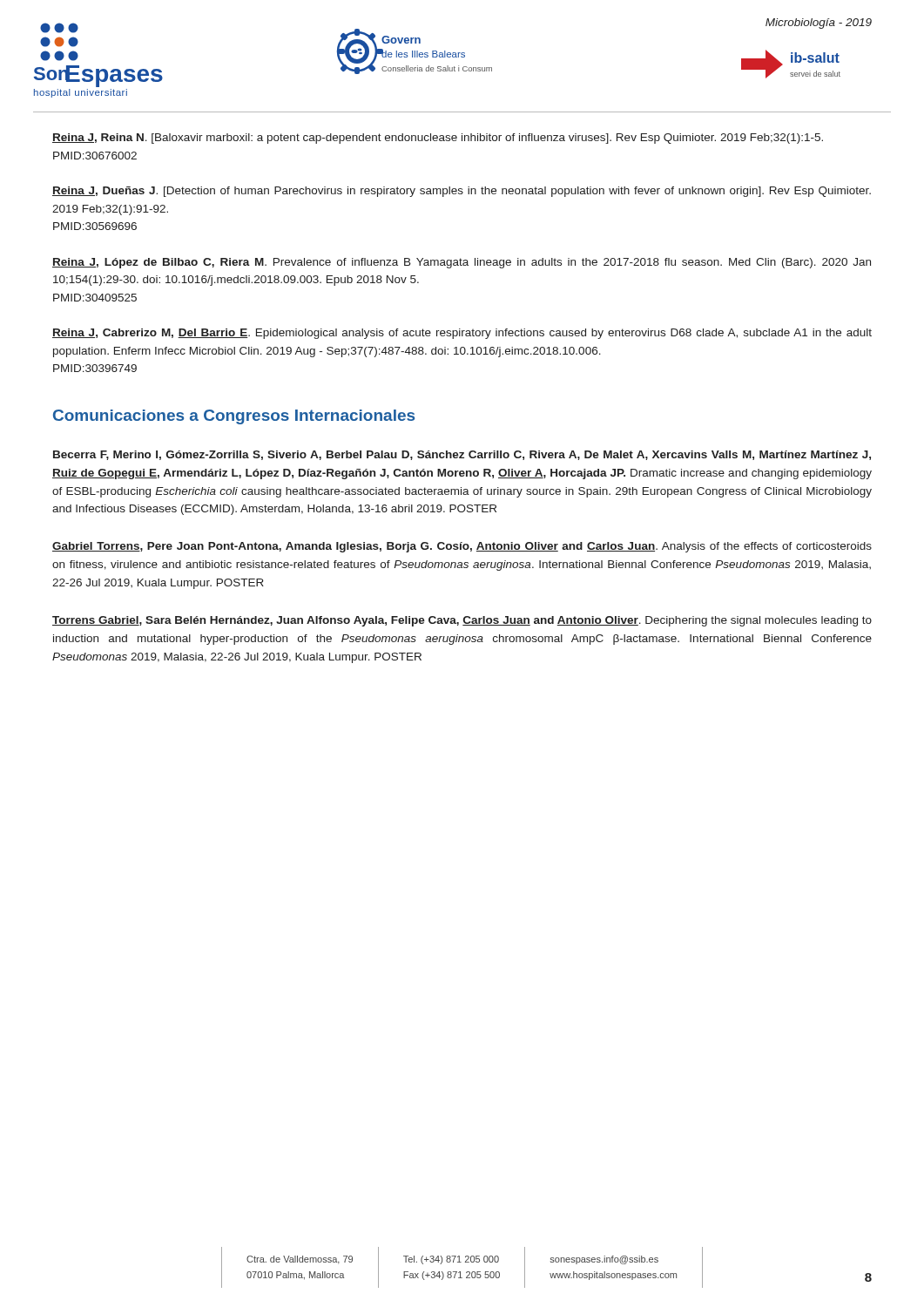Locate the block of text that opens with "Becerra F, Merino I, Gómez-Zorrilla S,"
The image size is (924, 1307).
pos(462,481)
